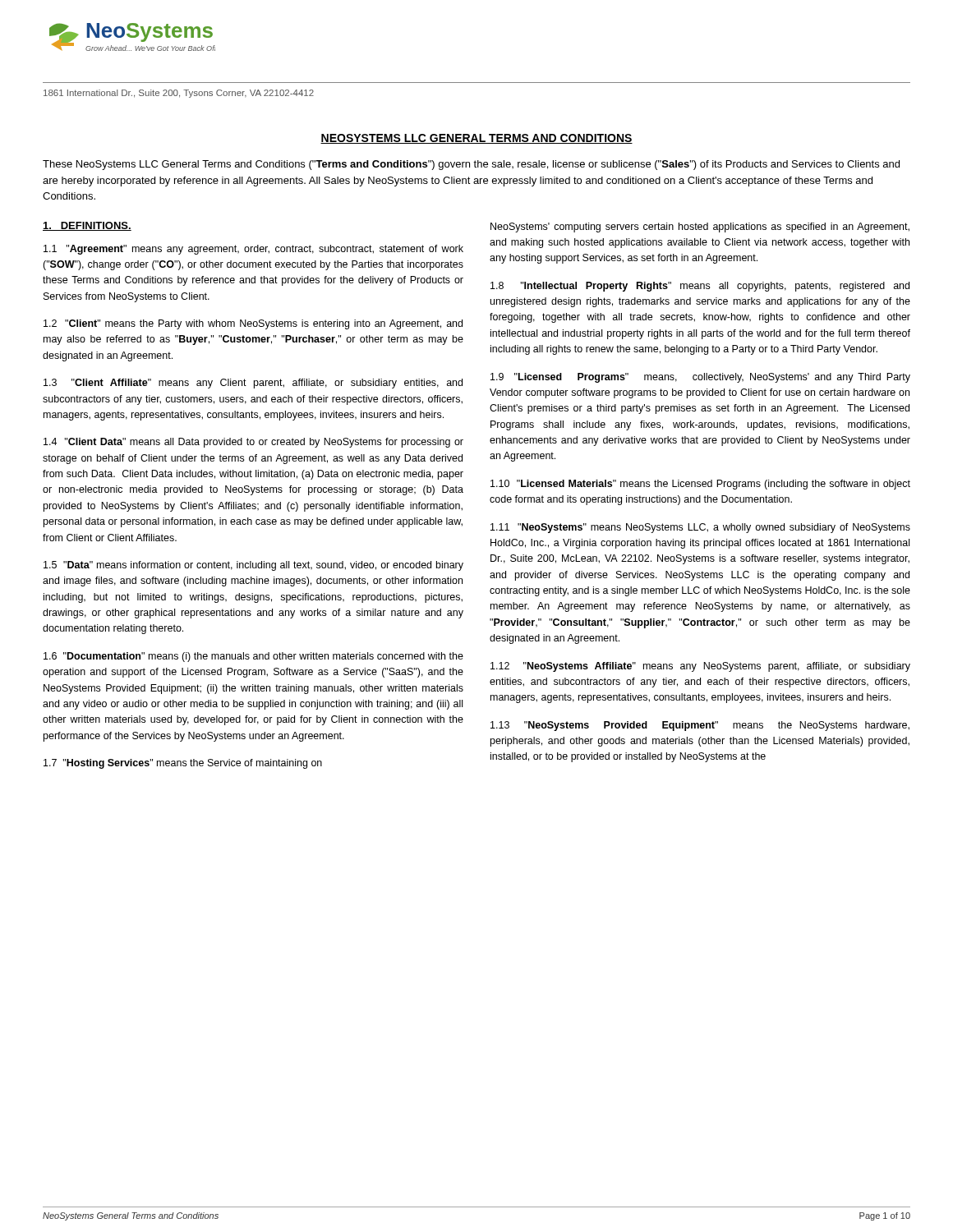Locate the block of text that opens with "10 "Licensed Materials" means the Licensed"
Image resolution: width=953 pixels, height=1232 pixels.
(x=700, y=492)
